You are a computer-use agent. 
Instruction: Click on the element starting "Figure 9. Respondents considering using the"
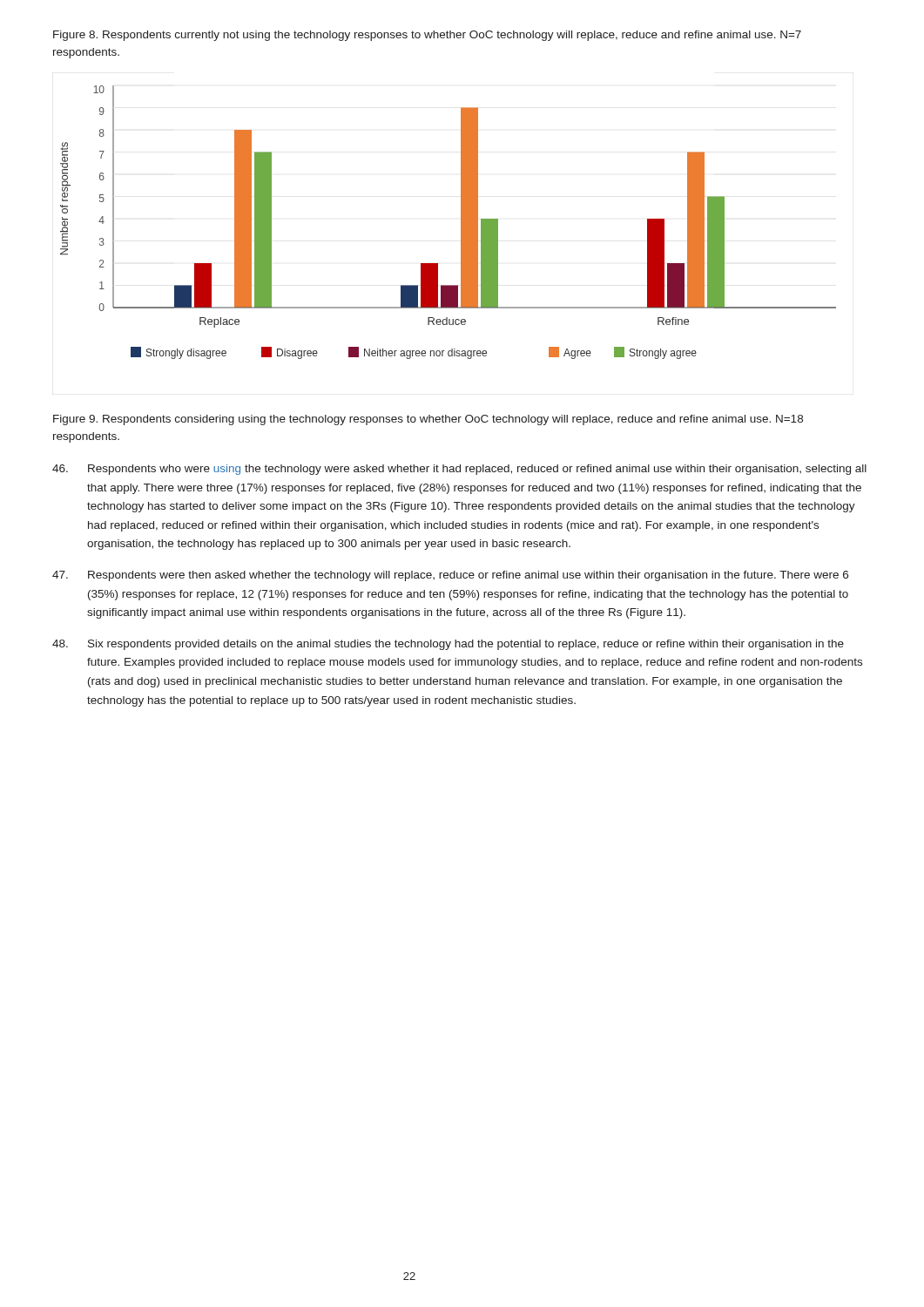[428, 427]
